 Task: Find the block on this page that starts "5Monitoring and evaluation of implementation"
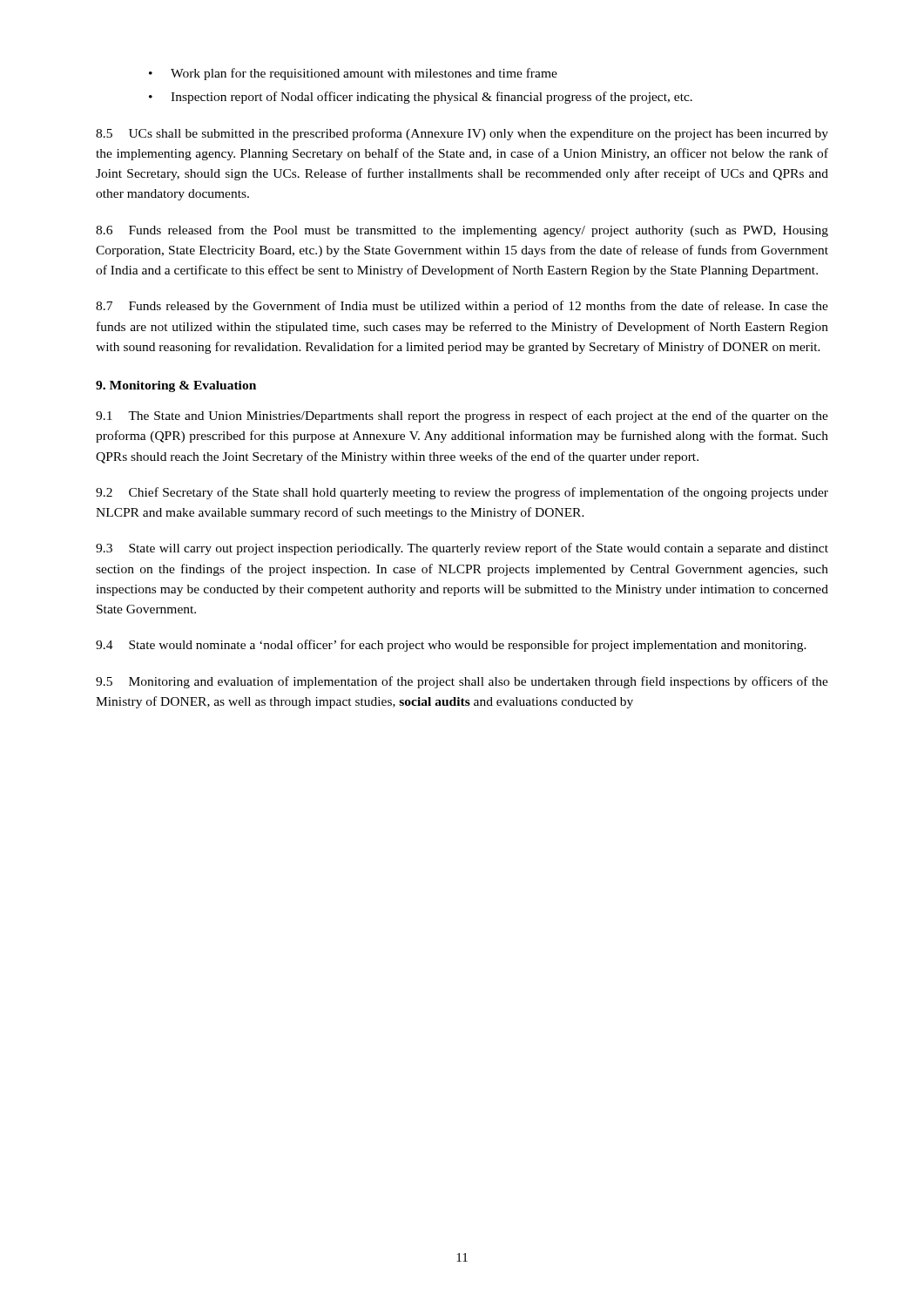click(x=462, y=691)
